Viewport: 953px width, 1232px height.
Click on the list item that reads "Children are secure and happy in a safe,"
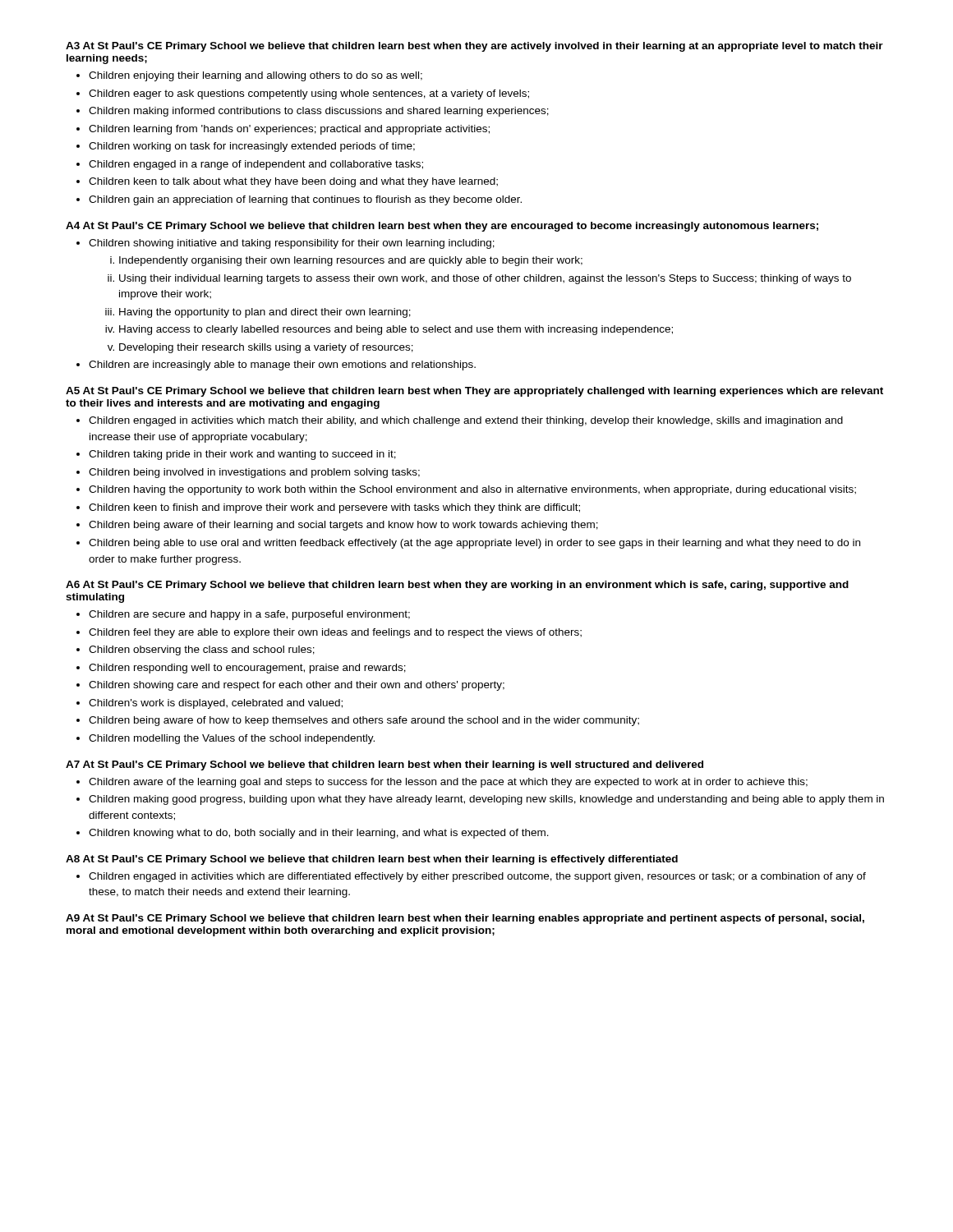tap(249, 615)
